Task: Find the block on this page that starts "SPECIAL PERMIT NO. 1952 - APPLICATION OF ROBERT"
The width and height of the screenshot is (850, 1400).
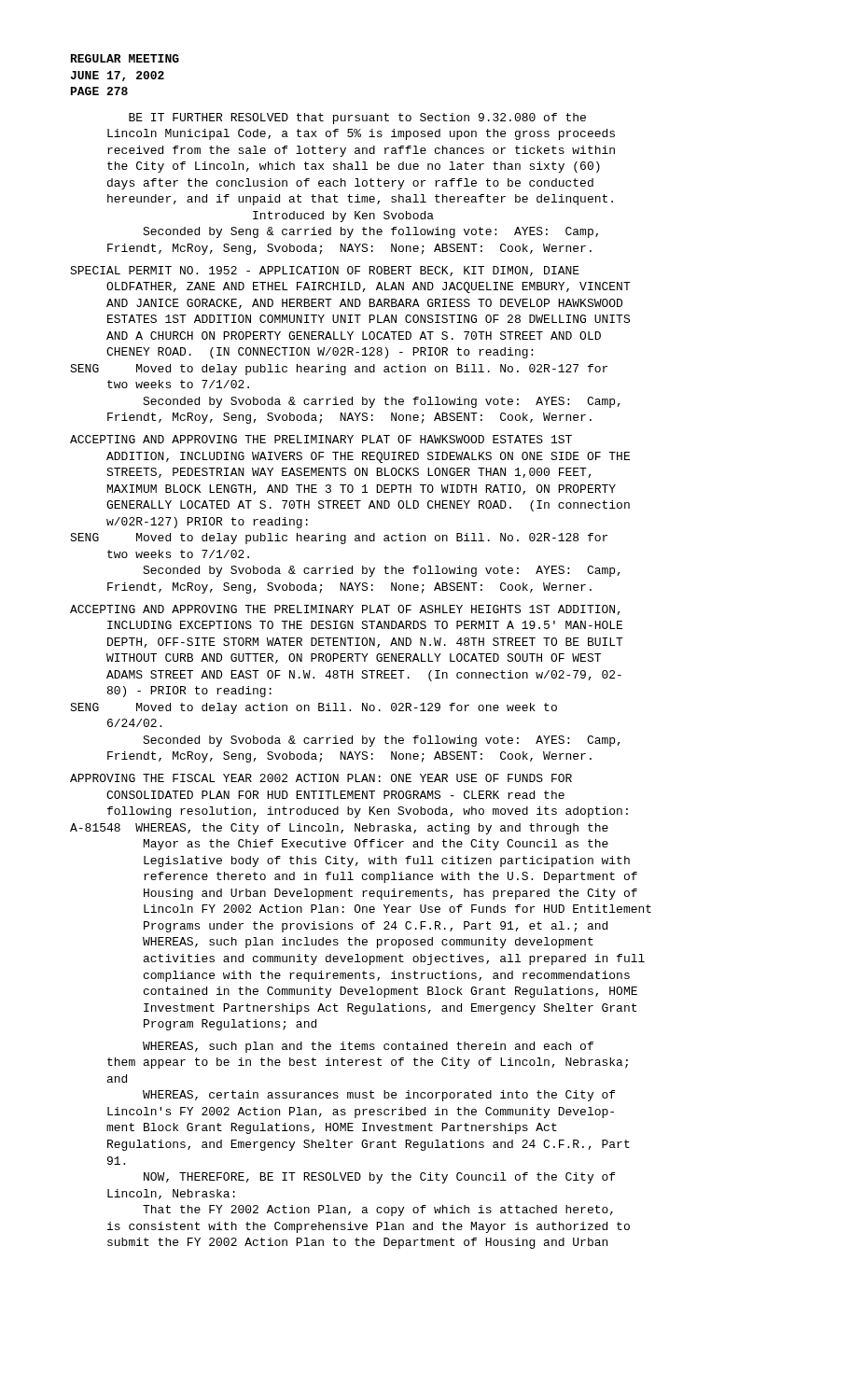Action: click(434, 345)
